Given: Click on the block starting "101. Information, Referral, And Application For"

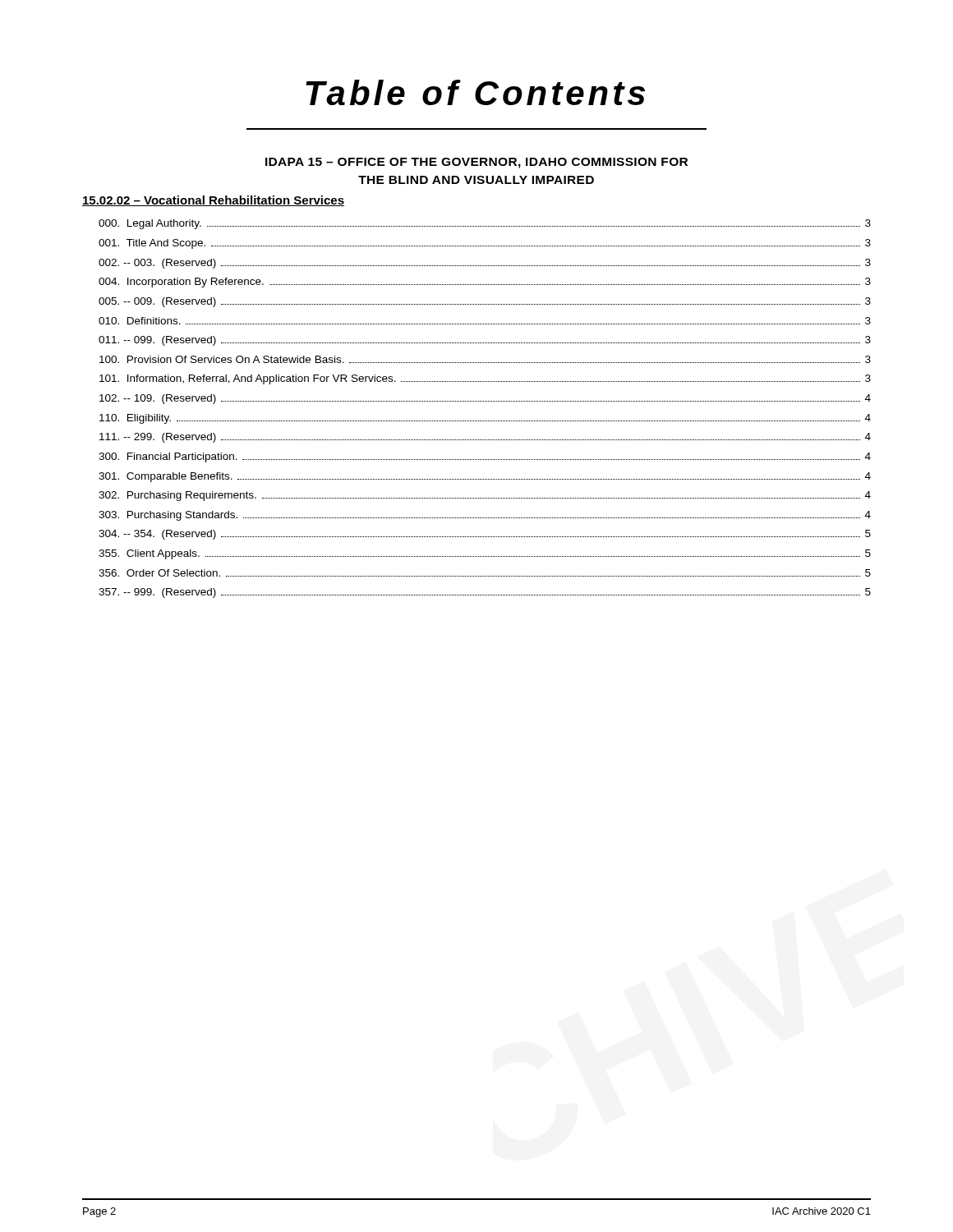Looking at the screenshot, I should pos(485,379).
